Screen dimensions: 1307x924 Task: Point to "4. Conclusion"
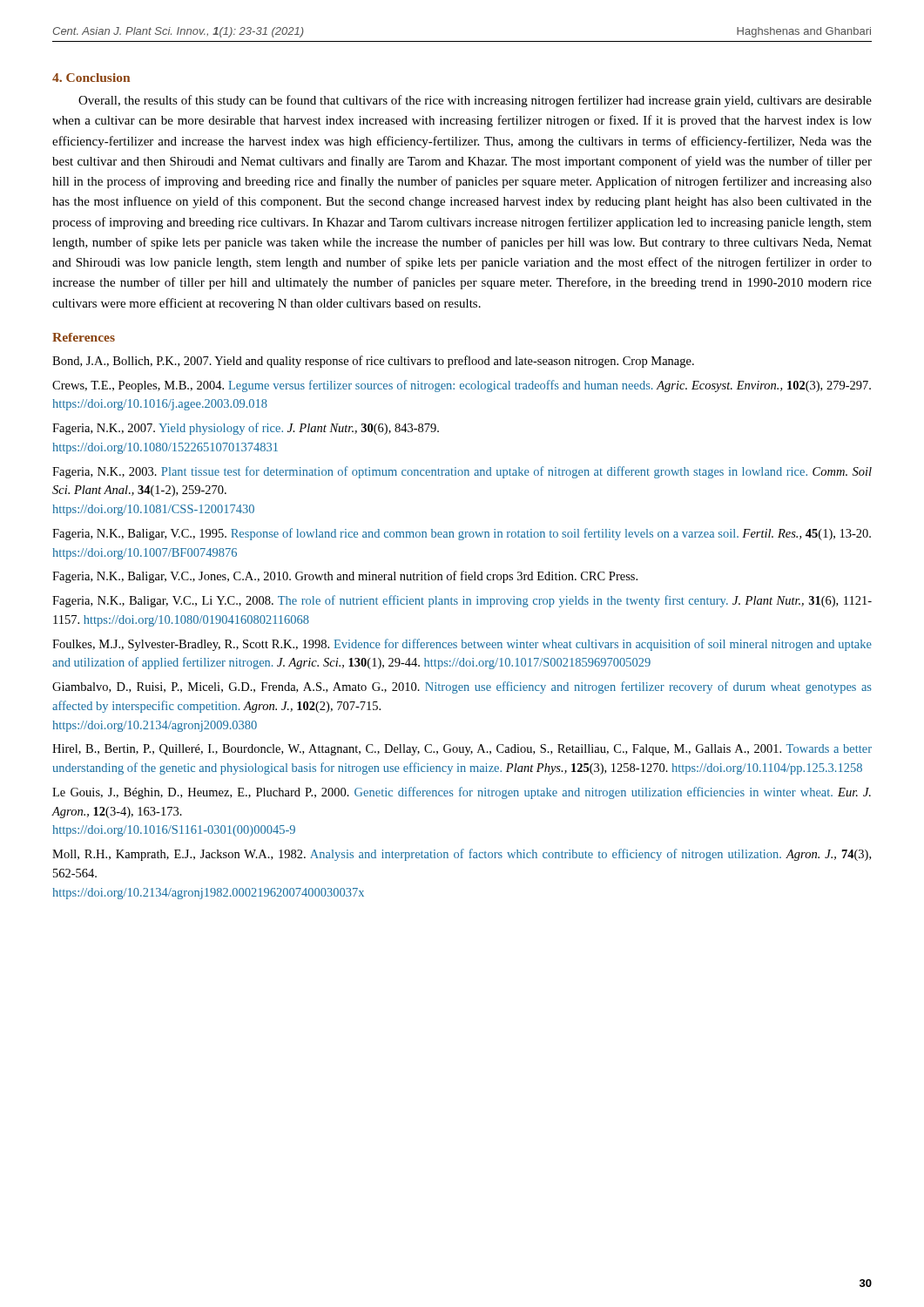pyautogui.click(x=91, y=77)
